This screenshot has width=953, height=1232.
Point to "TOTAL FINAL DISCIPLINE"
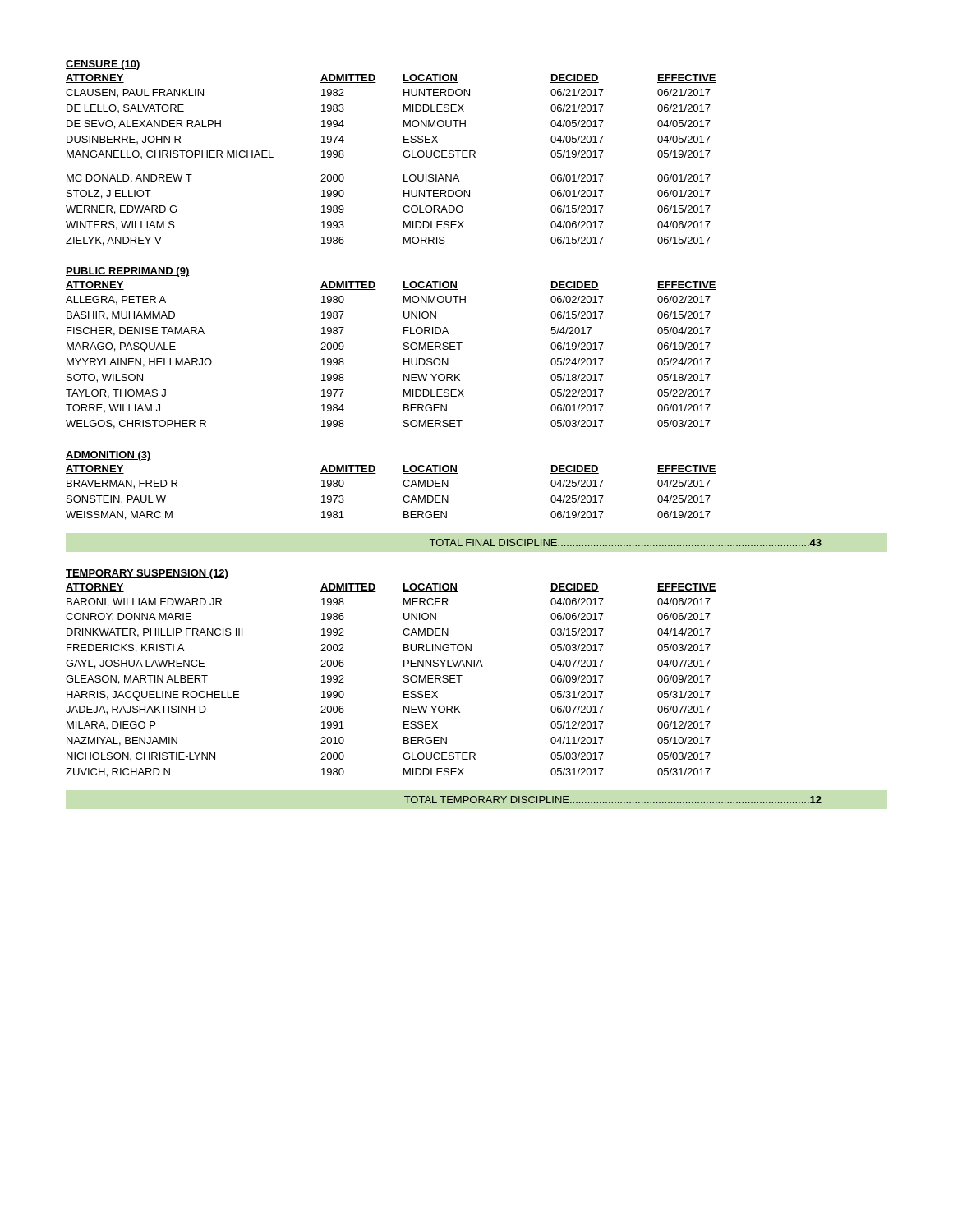[476, 542]
